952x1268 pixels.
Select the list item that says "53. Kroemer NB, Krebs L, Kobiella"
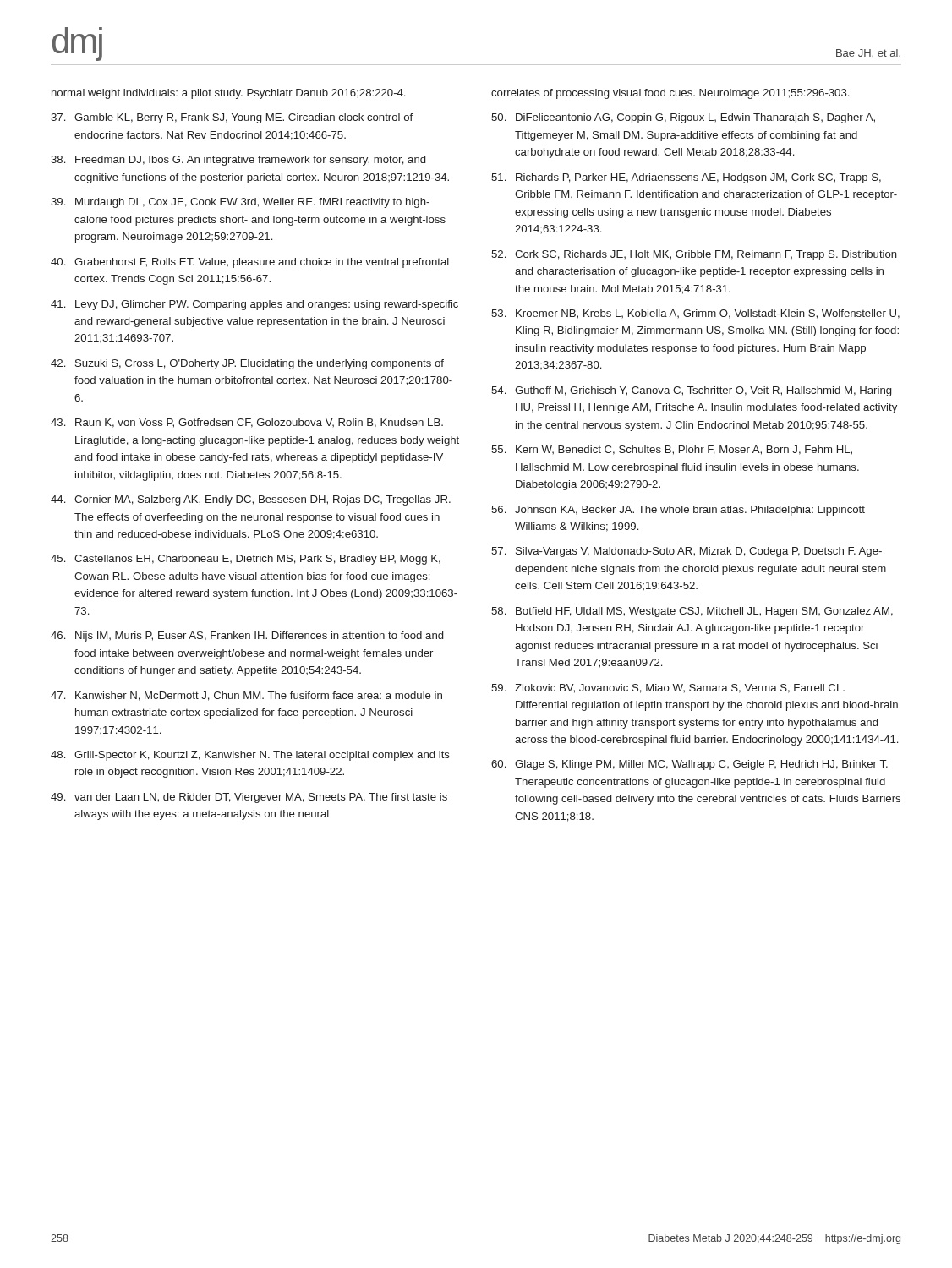pyautogui.click(x=696, y=340)
